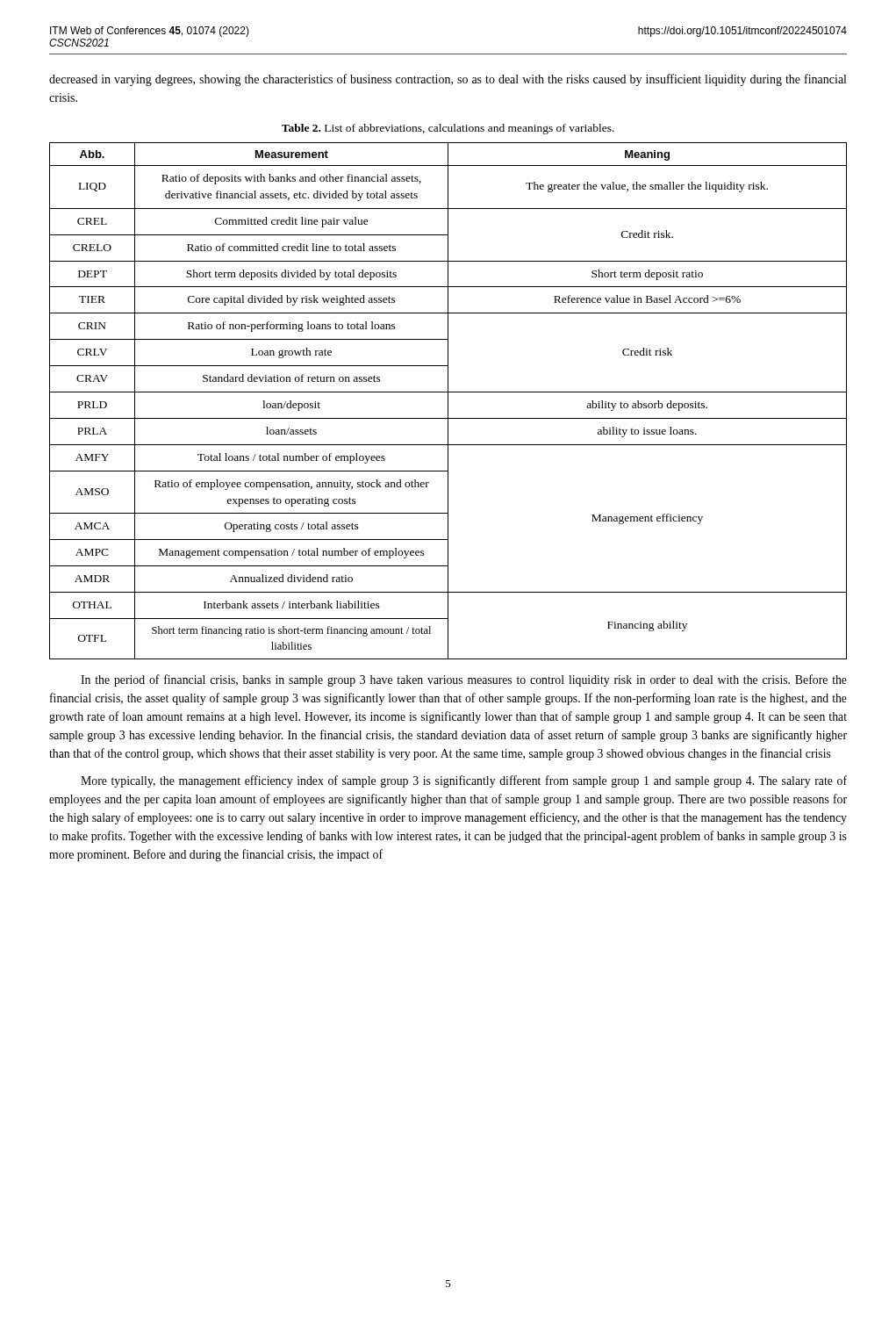Select a table

click(x=448, y=401)
